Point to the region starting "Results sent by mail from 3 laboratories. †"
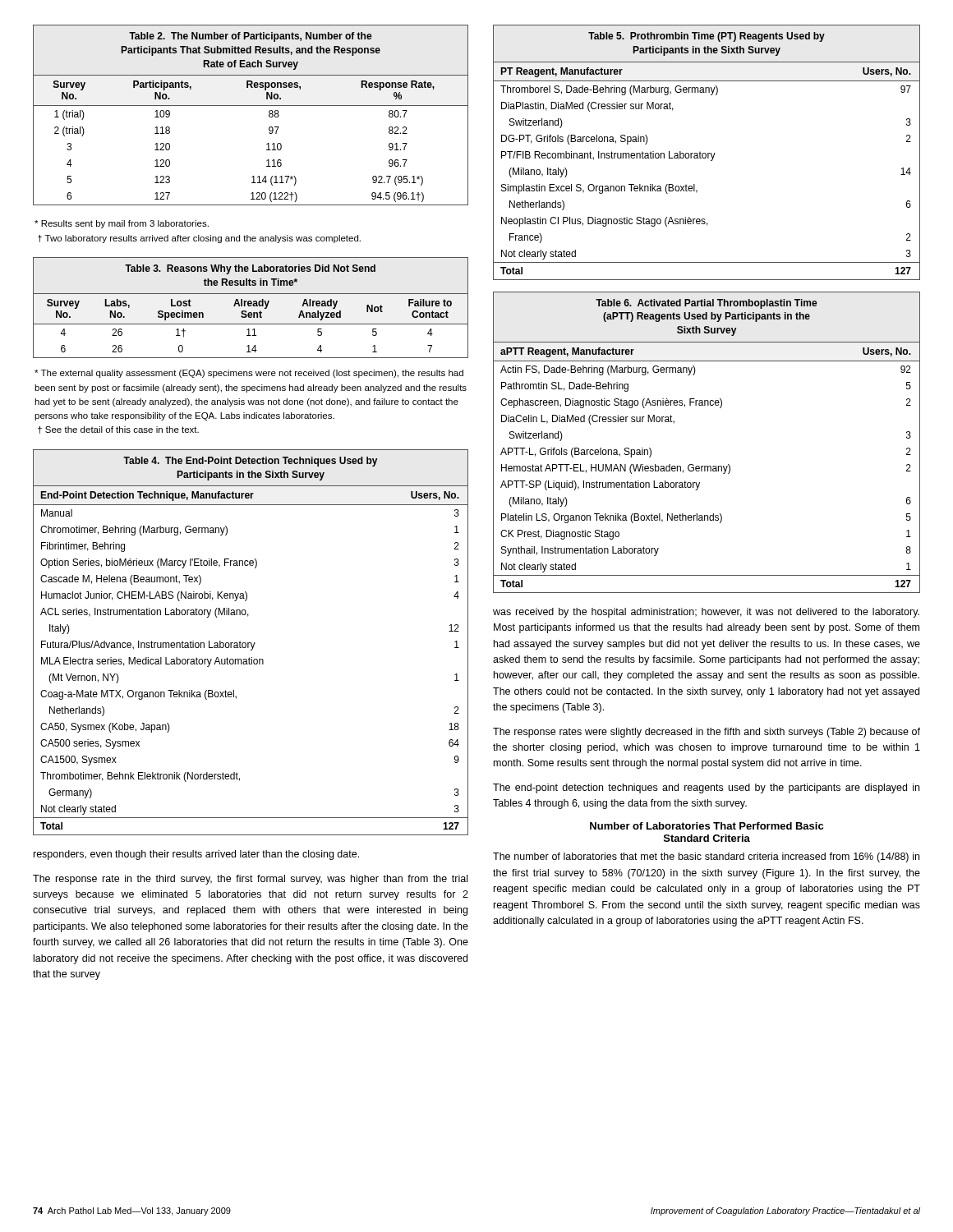 pyautogui.click(x=198, y=231)
